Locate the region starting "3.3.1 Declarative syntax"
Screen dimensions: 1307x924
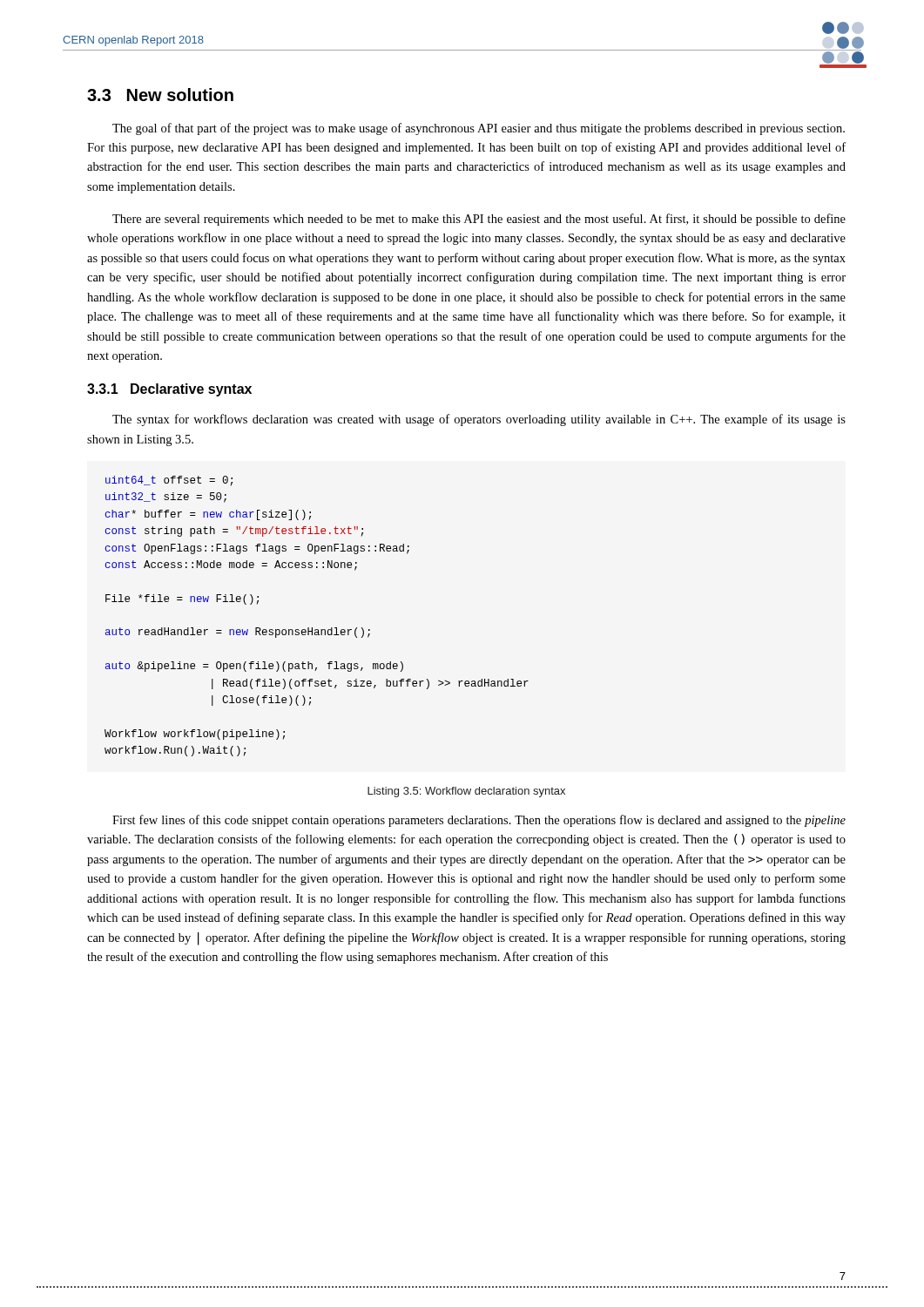click(x=170, y=389)
